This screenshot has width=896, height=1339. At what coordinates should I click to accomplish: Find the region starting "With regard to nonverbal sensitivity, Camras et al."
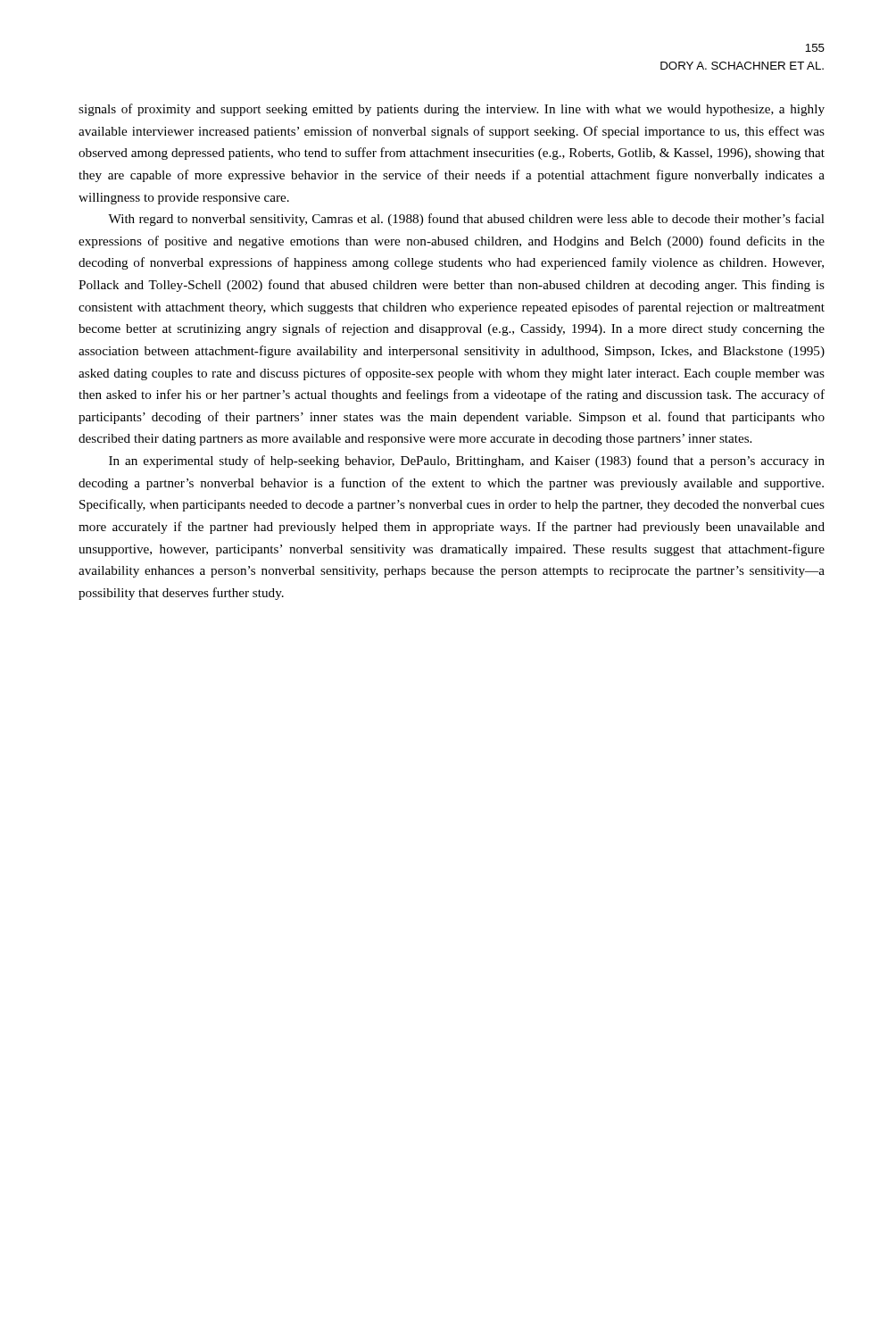(x=452, y=329)
